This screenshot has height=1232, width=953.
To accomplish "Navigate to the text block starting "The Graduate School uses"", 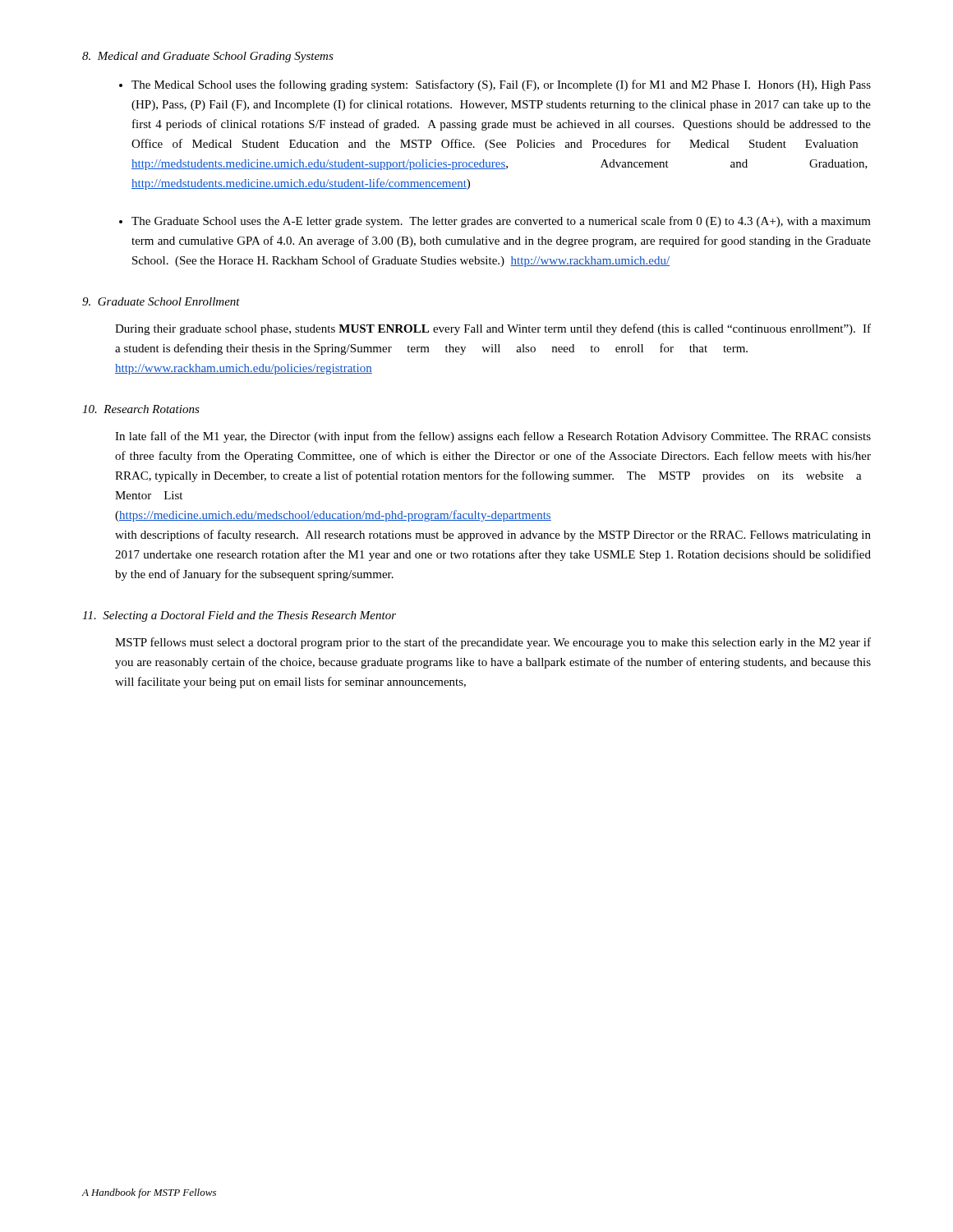I will point(501,241).
